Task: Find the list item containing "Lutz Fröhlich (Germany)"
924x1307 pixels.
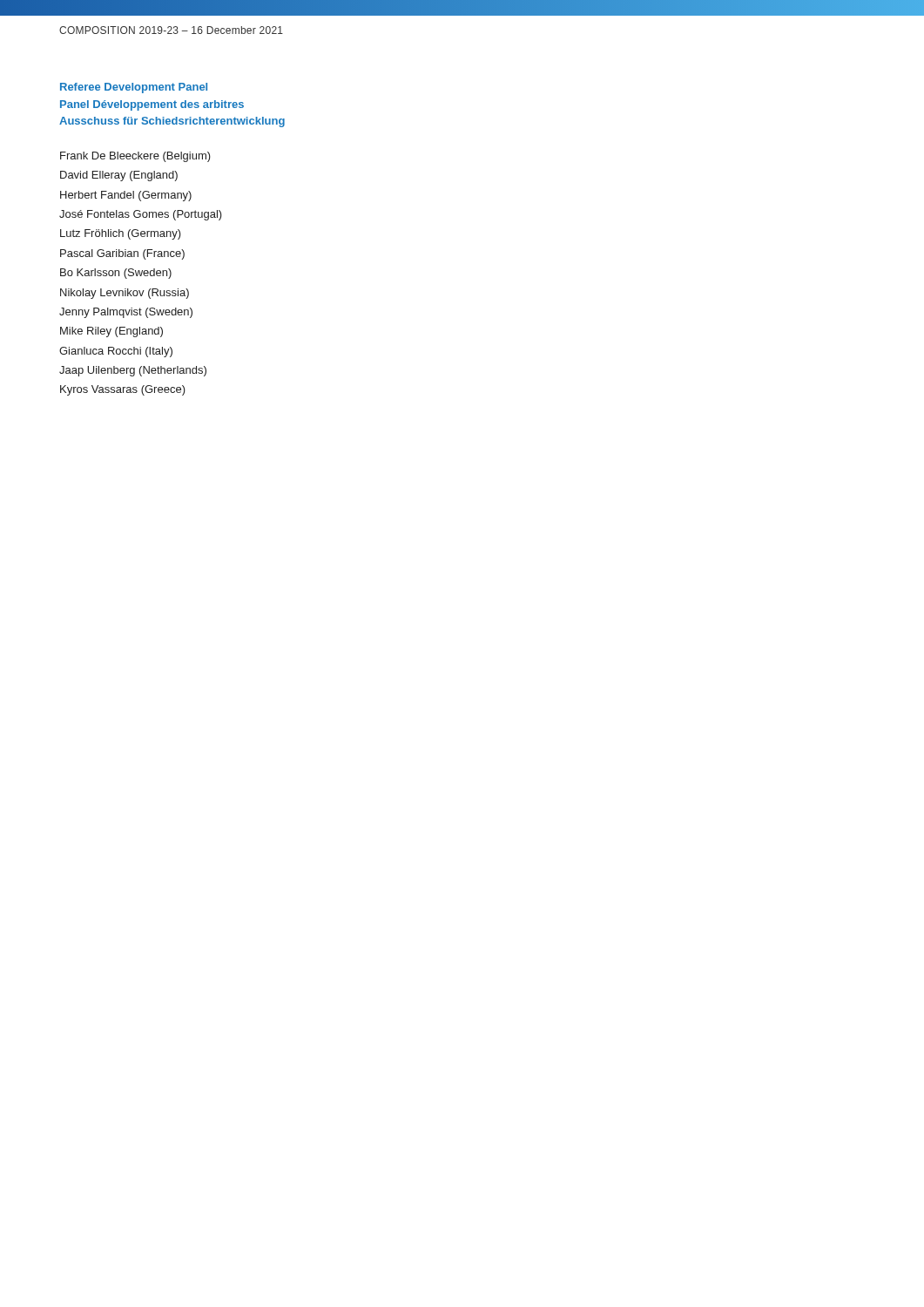Action: 120,233
